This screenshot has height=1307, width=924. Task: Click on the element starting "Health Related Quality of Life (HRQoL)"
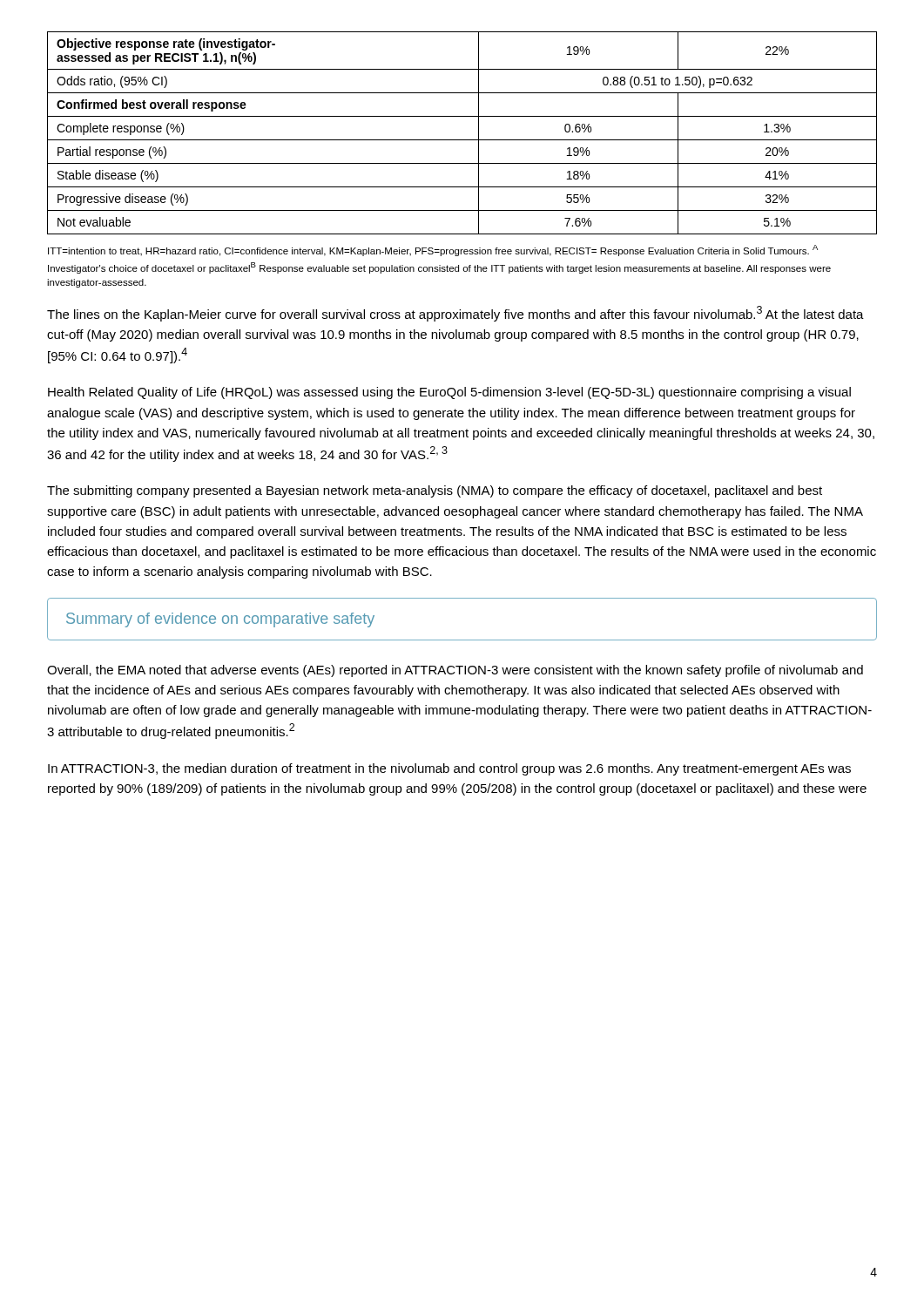pos(461,423)
